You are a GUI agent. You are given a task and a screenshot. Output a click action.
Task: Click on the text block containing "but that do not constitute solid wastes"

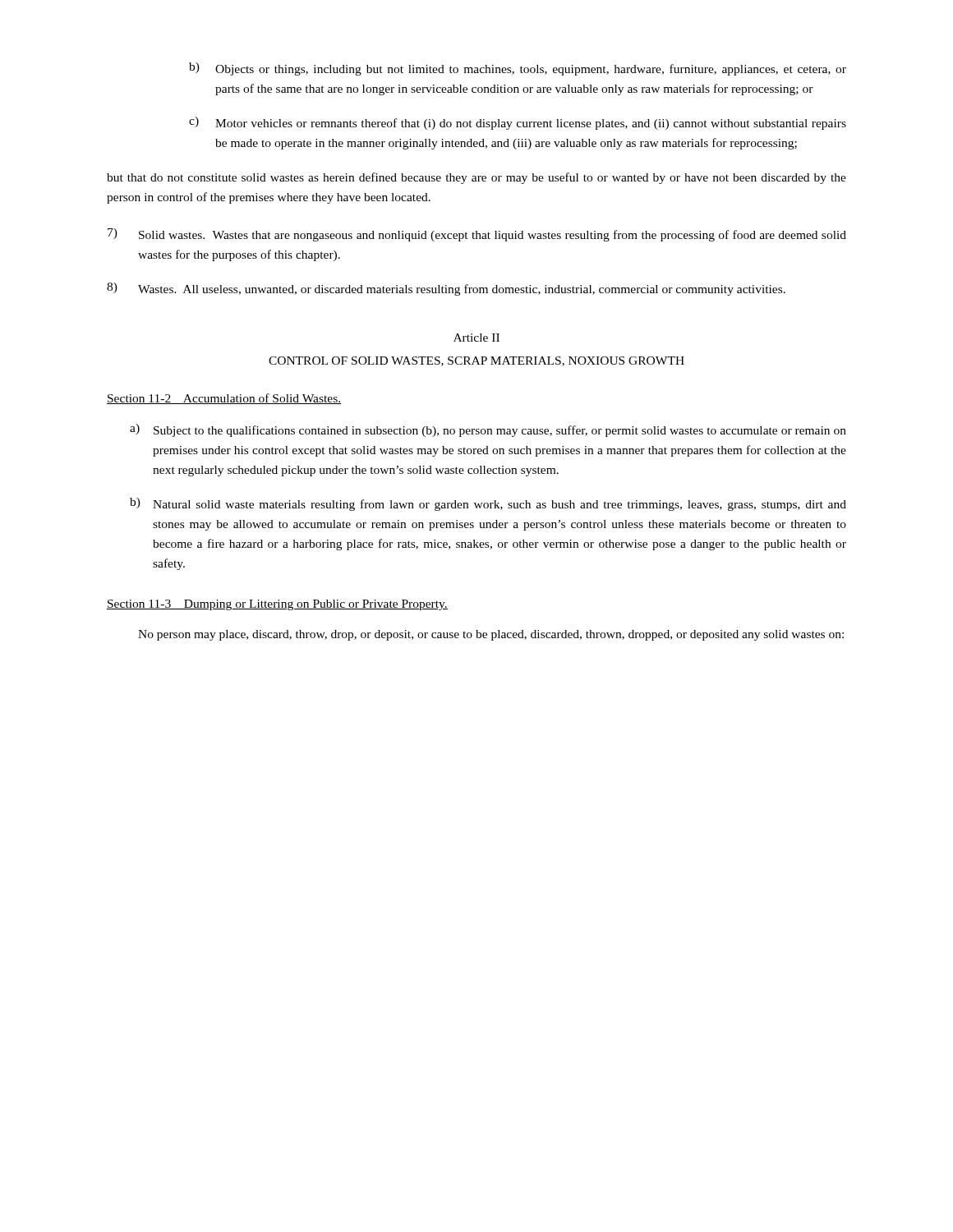click(x=476, y=187)
